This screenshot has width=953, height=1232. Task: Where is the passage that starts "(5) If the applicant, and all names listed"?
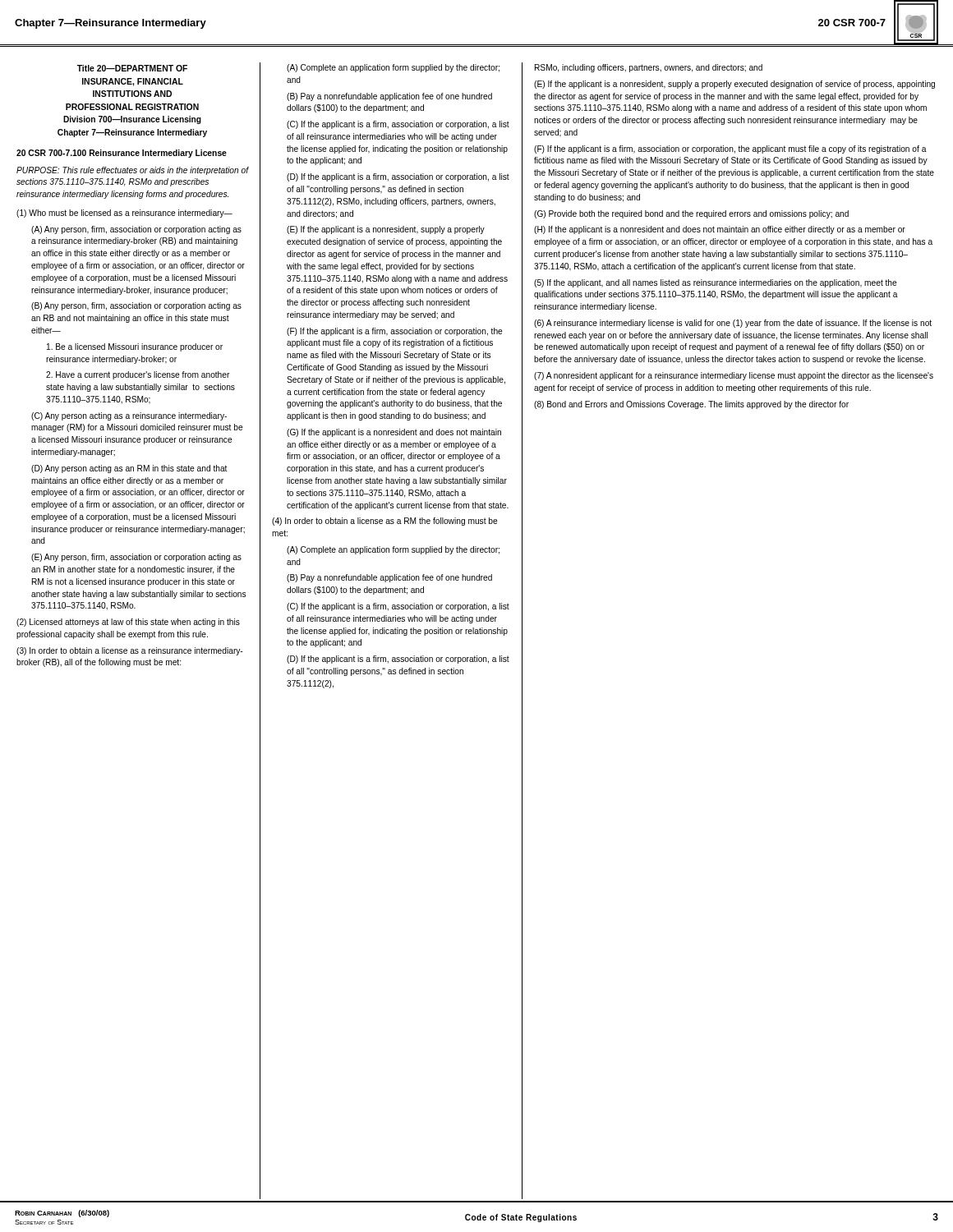point(716,295)
